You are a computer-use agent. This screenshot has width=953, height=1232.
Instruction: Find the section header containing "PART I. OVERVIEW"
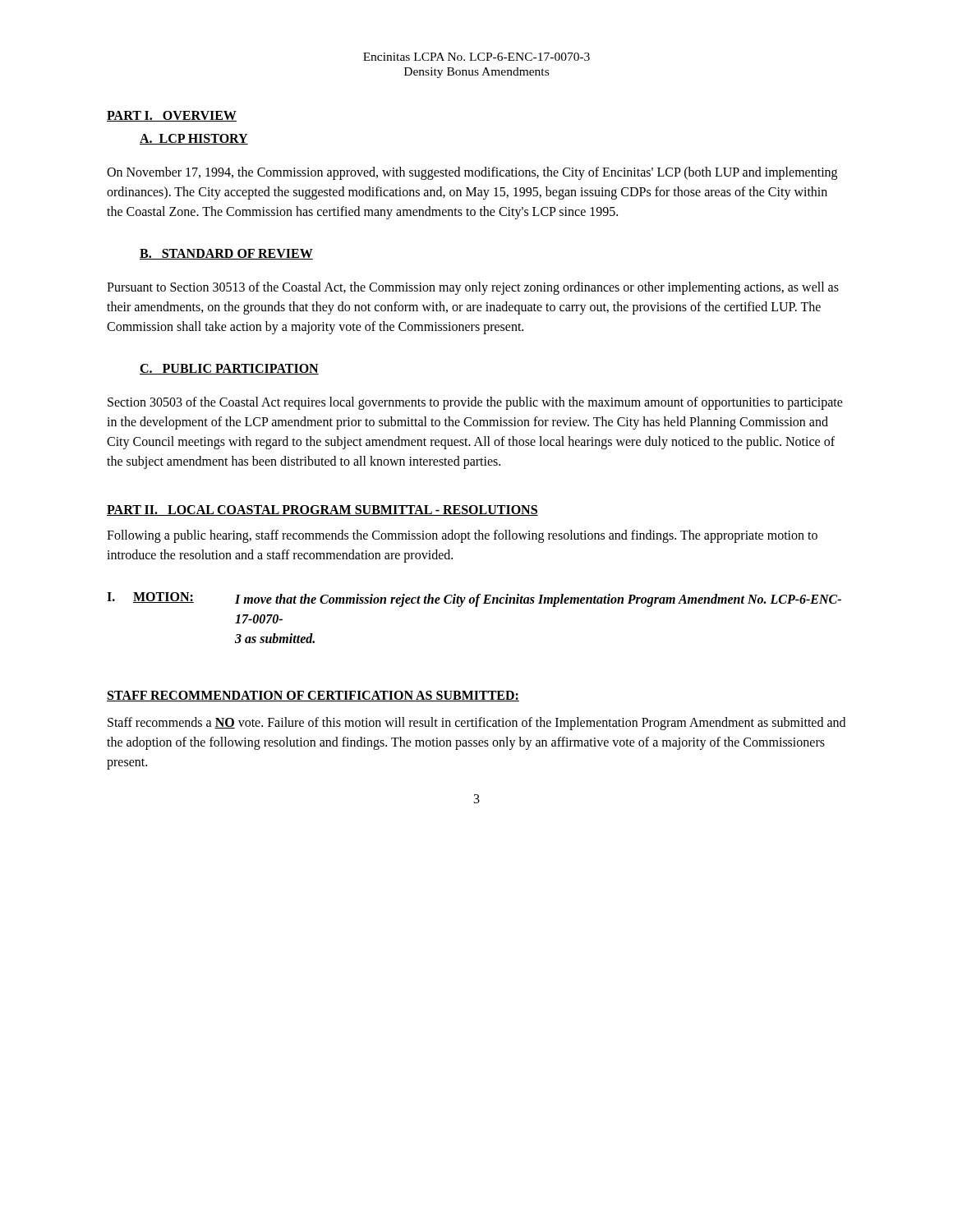(172, 116)
